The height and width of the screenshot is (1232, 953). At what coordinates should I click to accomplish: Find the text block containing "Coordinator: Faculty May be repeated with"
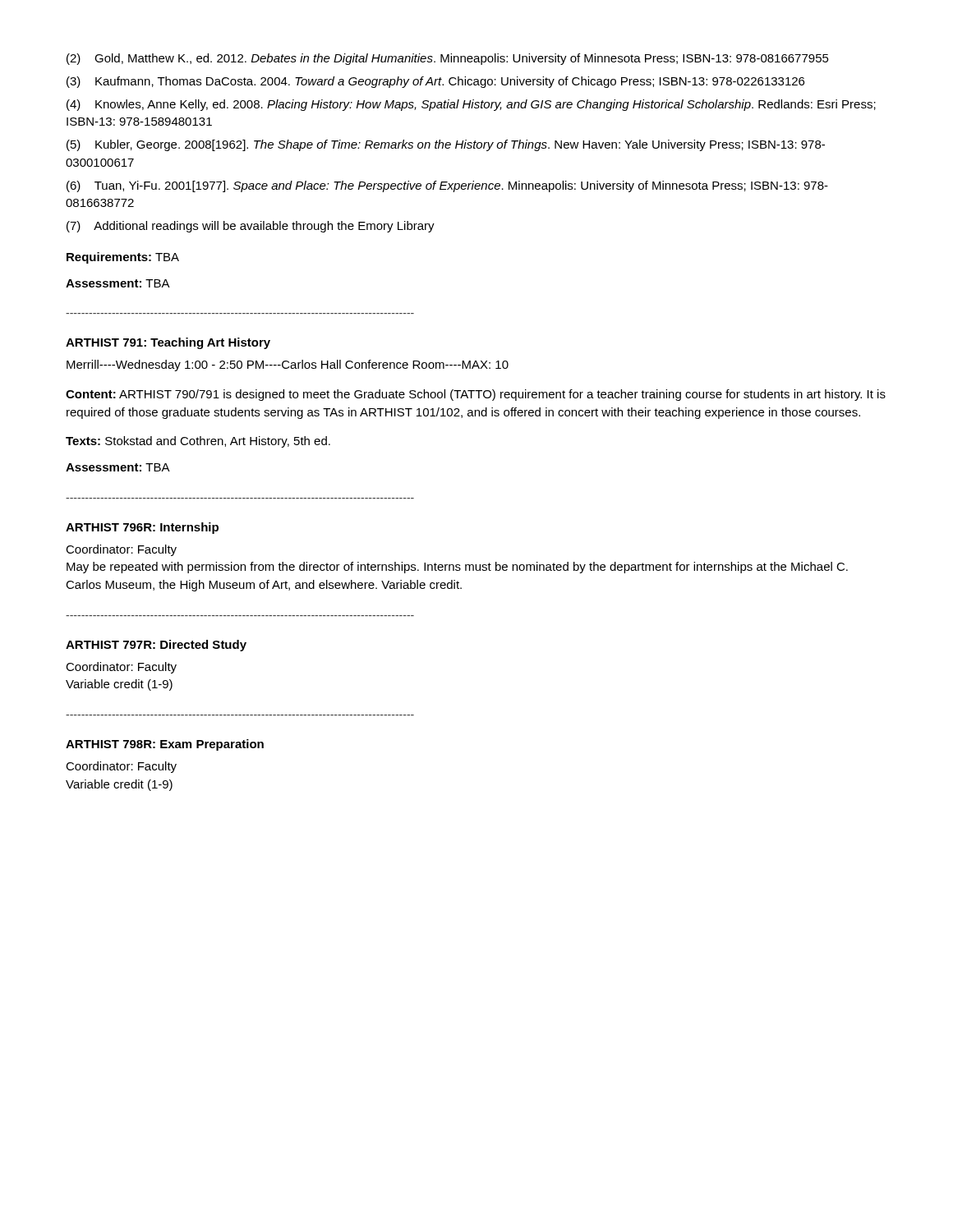tap(457, 567)
